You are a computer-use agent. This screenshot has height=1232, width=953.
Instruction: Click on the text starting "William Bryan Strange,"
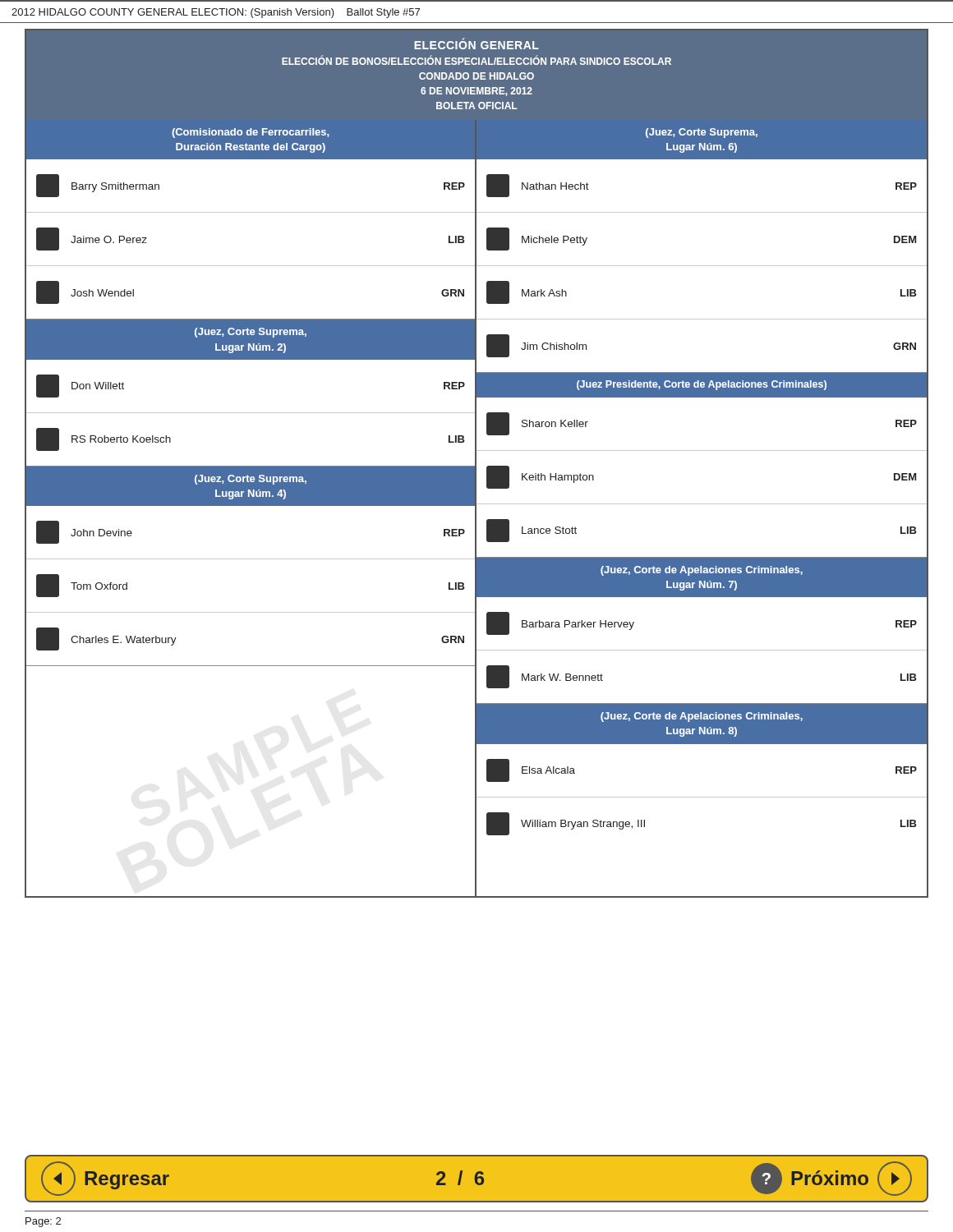click(497, 823)
